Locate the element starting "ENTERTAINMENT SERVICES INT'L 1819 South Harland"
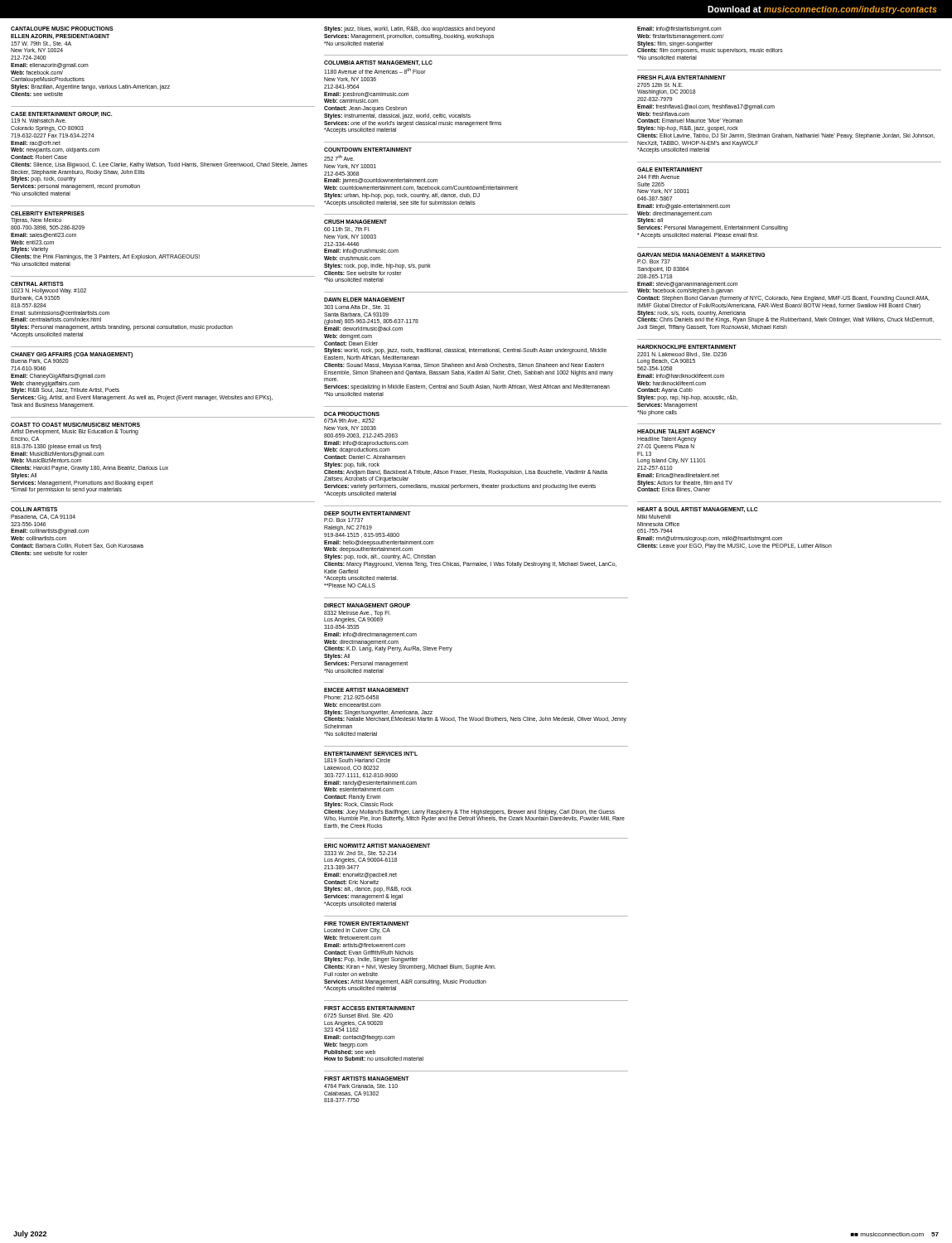This screenshot has height=1243, width=952. point(371,754)
